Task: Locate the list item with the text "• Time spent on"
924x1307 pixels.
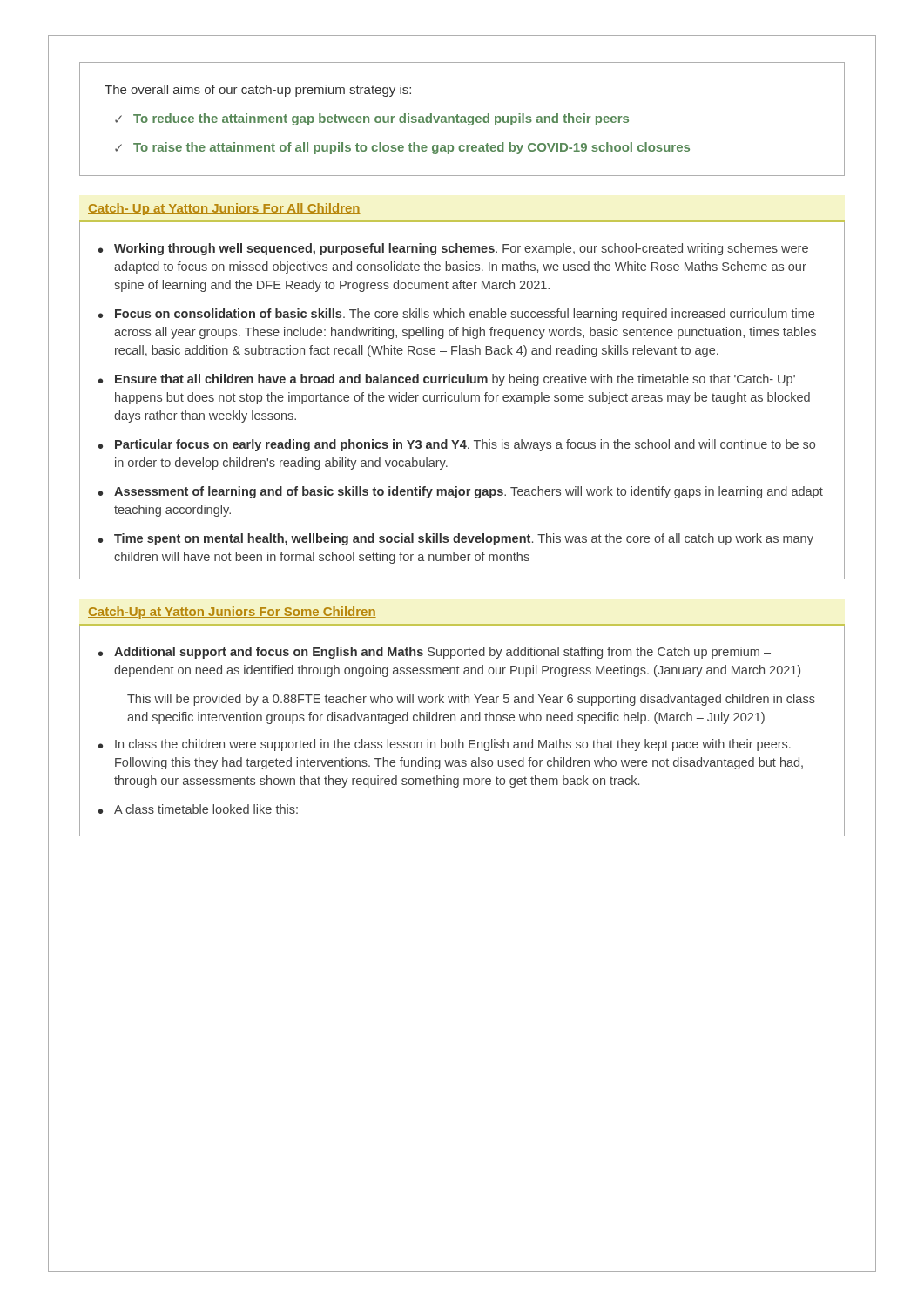Action: click(462, 548)
